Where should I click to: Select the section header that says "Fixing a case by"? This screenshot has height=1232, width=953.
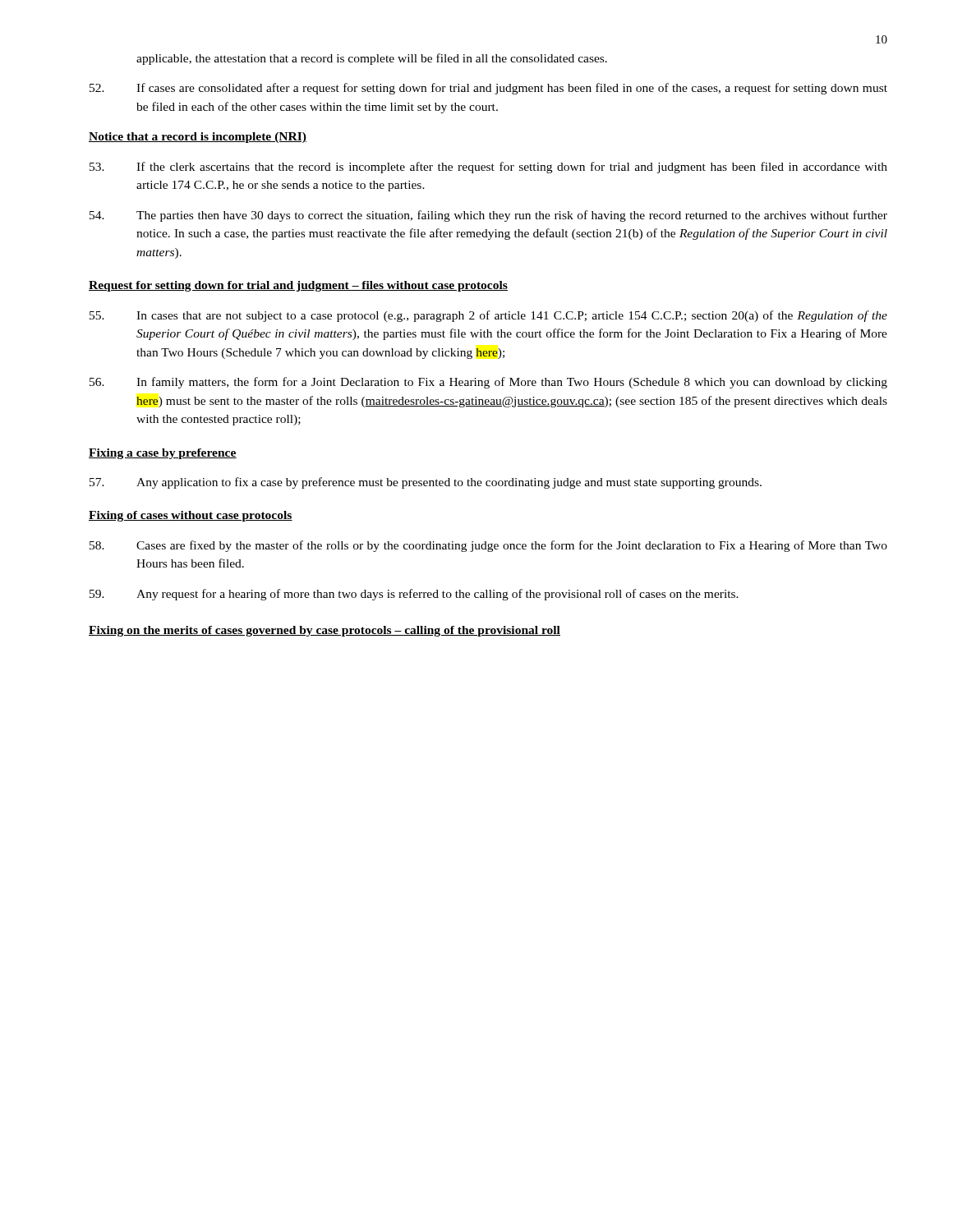click(162, 452)
